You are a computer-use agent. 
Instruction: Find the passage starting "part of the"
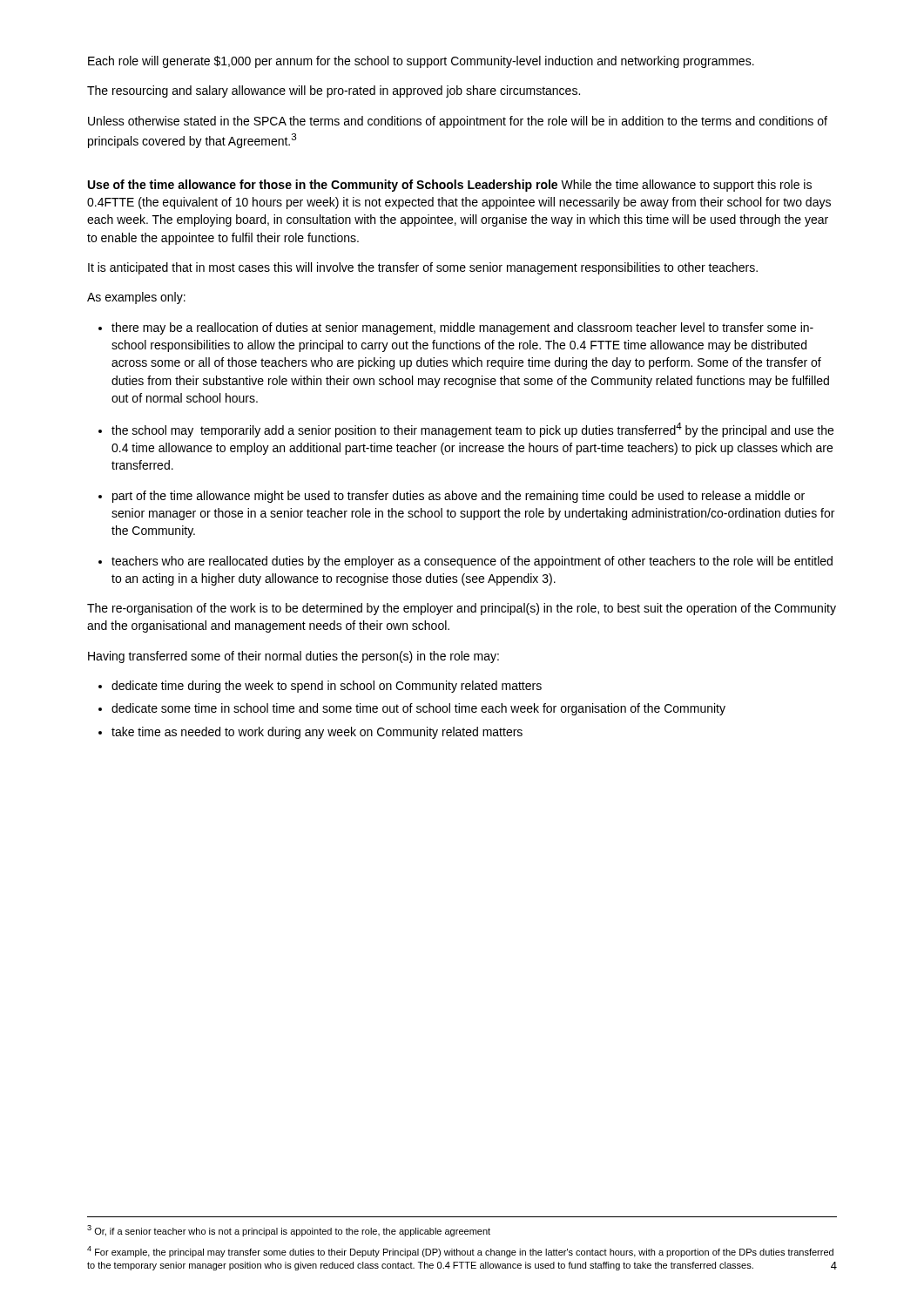pyautogui.click(x=473, y=513)
